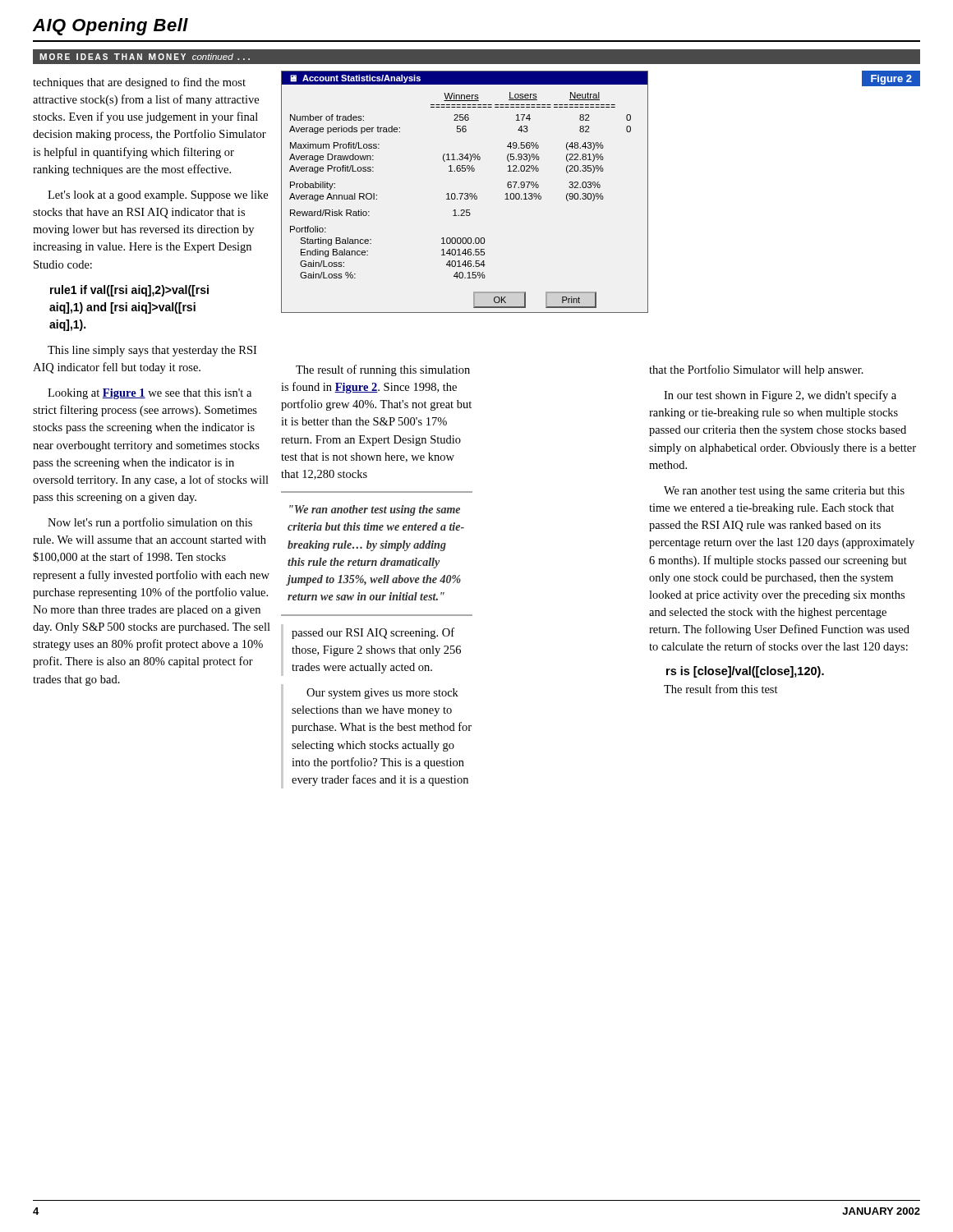The width and height of the screenshot is (953, 1232).
Task: Select the text block that says "The result from"
Action: tap(721, 689)
